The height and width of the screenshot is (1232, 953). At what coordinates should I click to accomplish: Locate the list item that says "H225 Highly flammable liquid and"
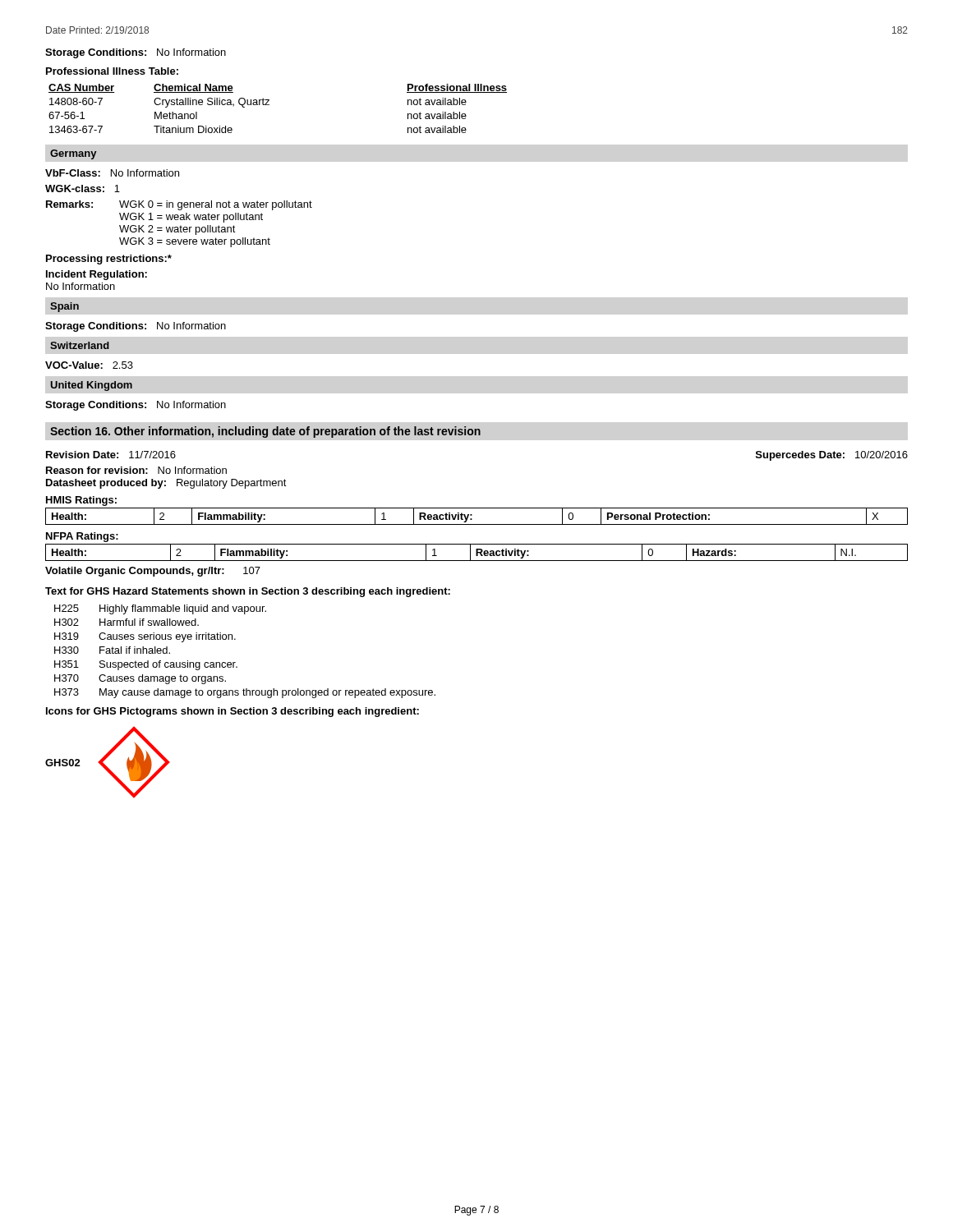[160, 608]
